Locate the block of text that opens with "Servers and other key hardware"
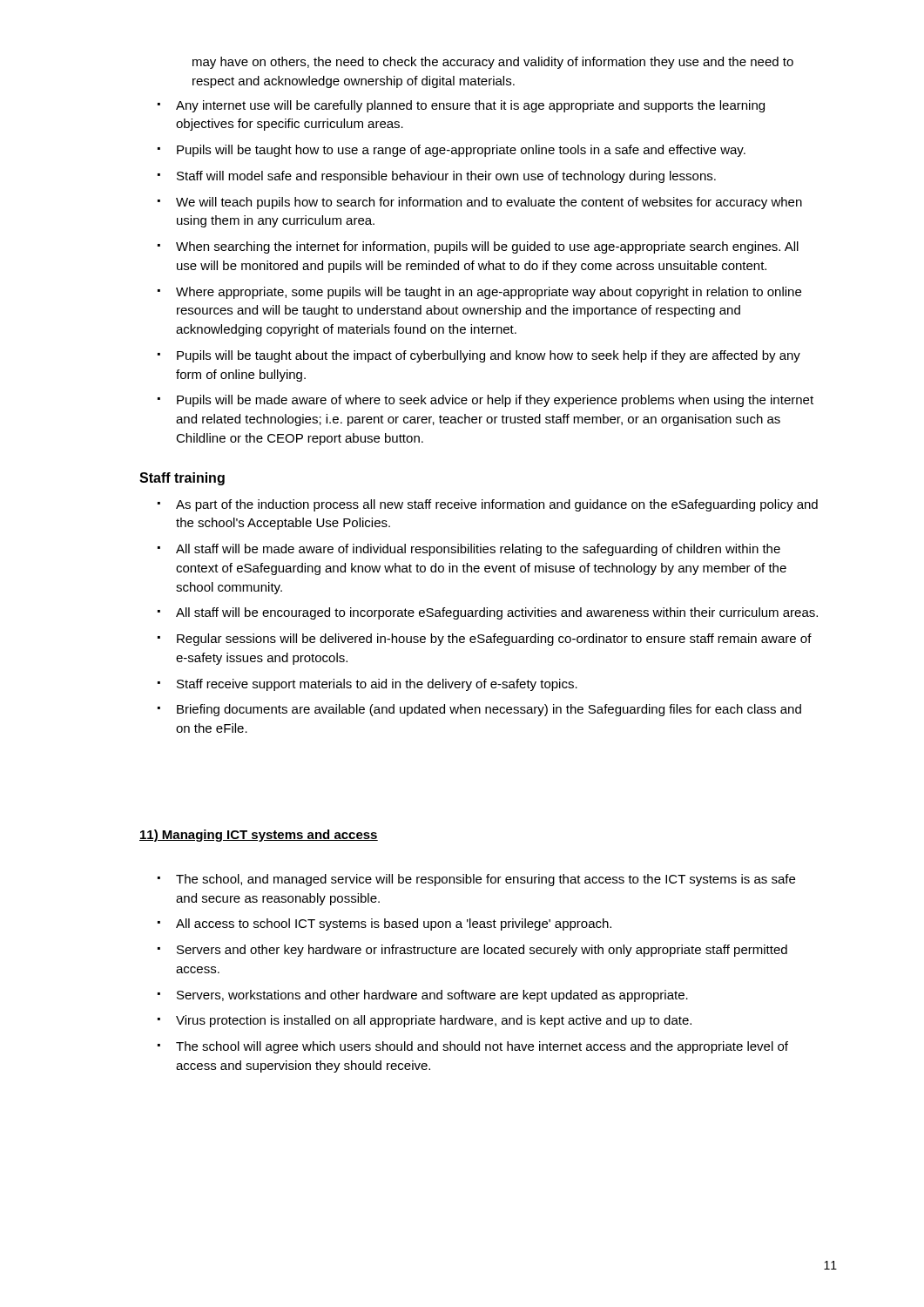Screen dimensions: 1307x924 pos(482,959)
